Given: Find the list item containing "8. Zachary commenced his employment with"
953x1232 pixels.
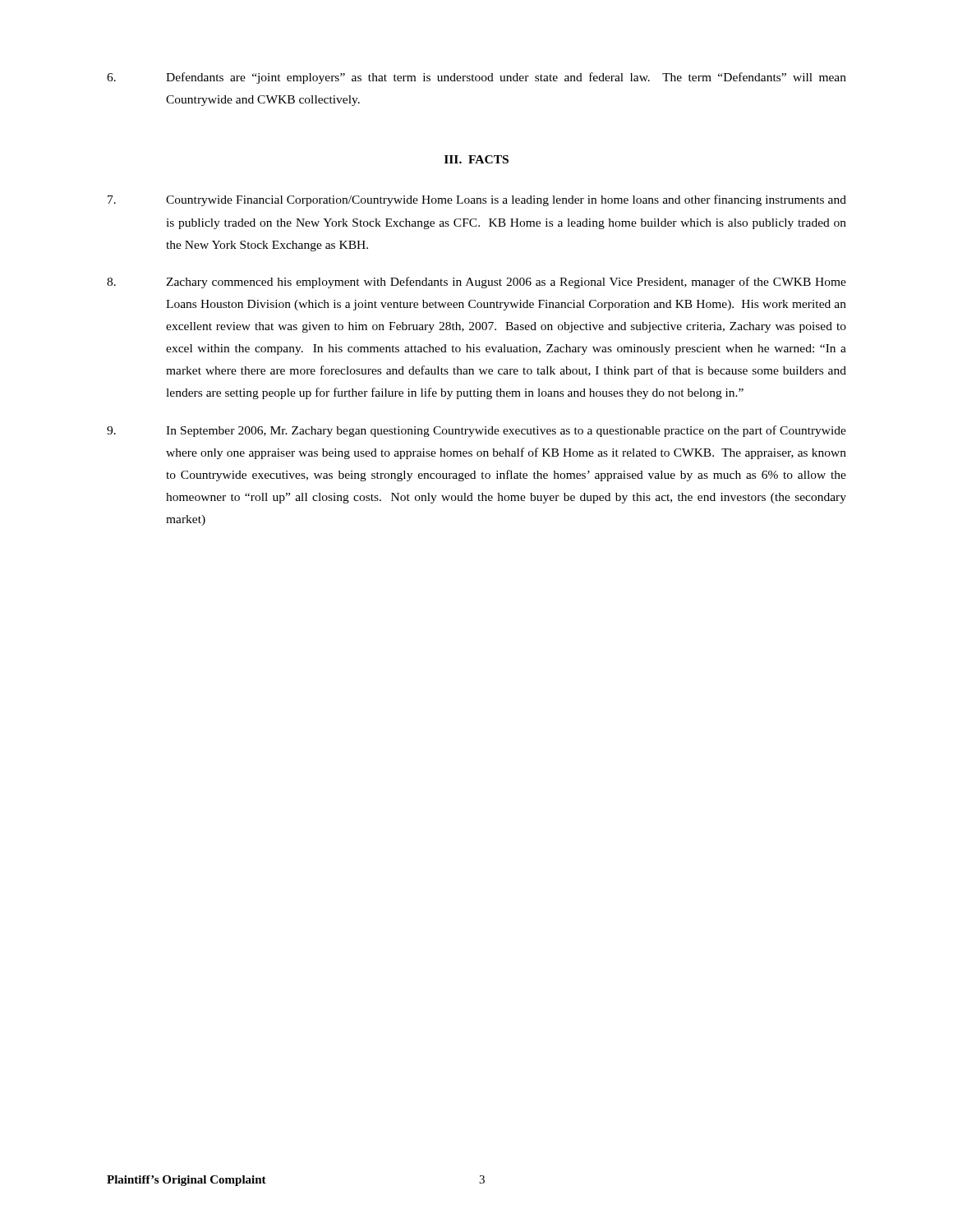Looking at the screenshot, I should (476, 337).
